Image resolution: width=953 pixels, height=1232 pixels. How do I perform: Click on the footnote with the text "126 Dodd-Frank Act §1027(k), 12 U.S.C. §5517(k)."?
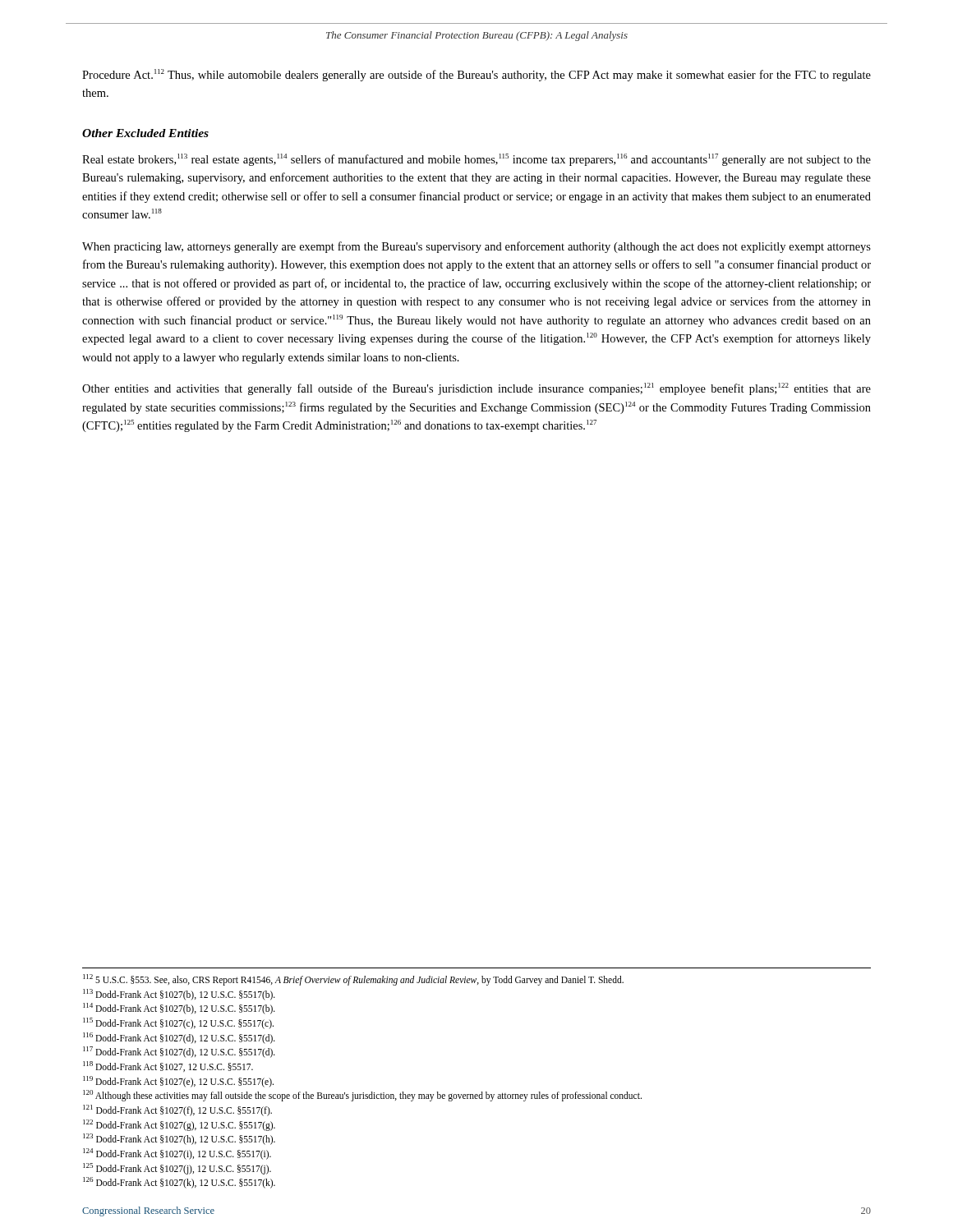pos(179,1182)
